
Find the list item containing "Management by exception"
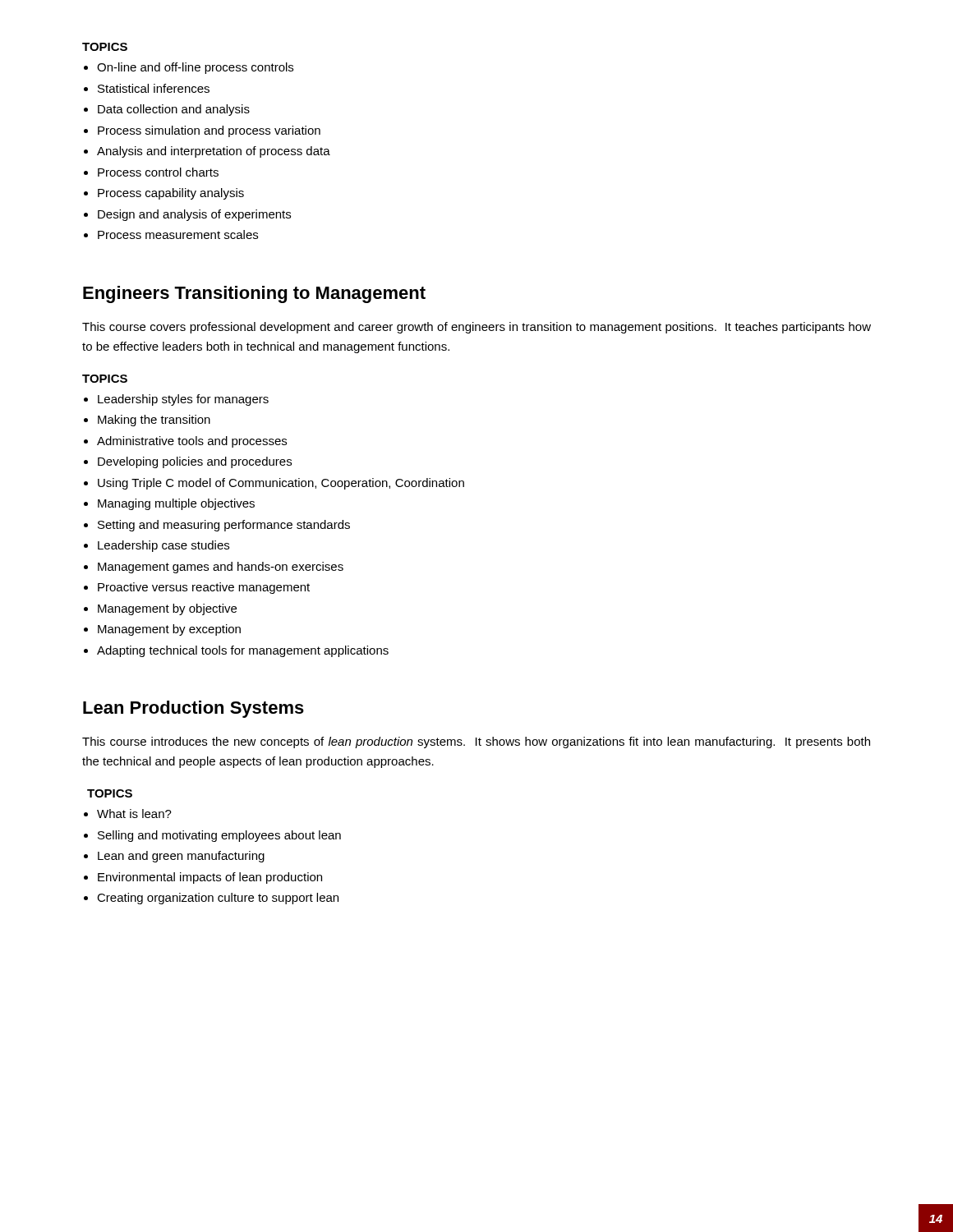(169, 630)
